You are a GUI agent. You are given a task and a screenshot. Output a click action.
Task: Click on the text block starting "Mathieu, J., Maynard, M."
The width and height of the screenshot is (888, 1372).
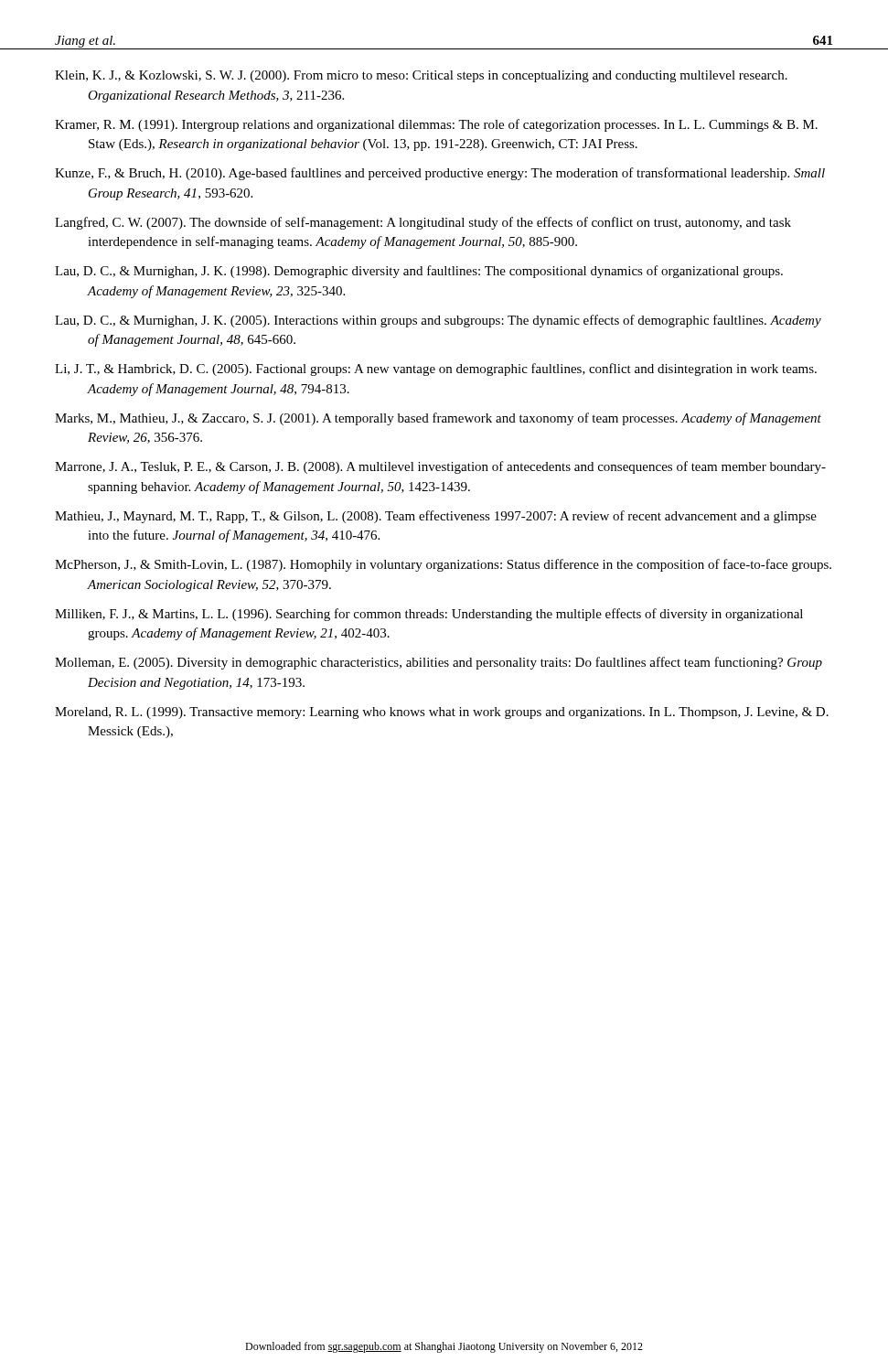[x=444, y=526]
